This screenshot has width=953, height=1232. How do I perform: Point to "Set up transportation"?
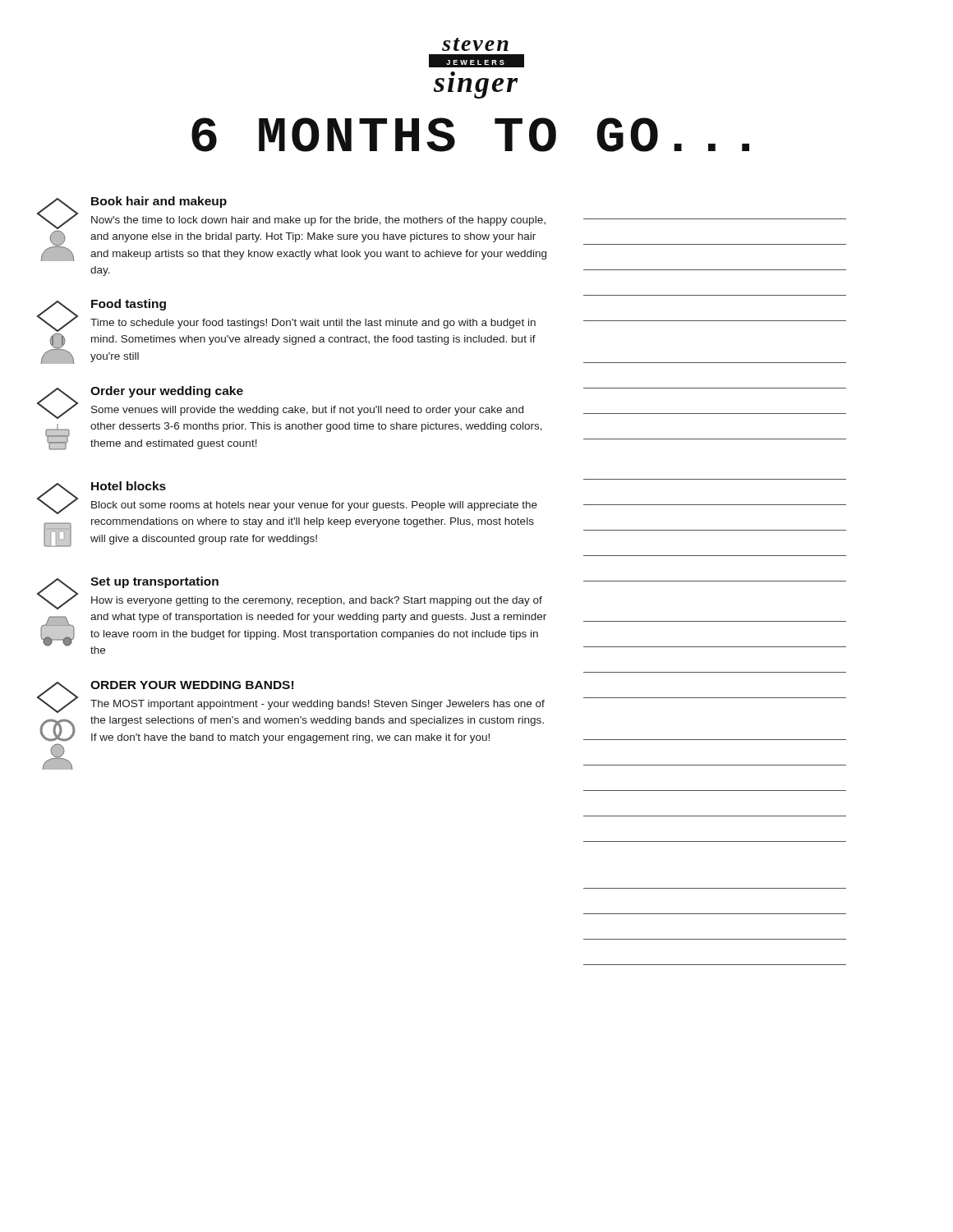(x=154, y=582)
